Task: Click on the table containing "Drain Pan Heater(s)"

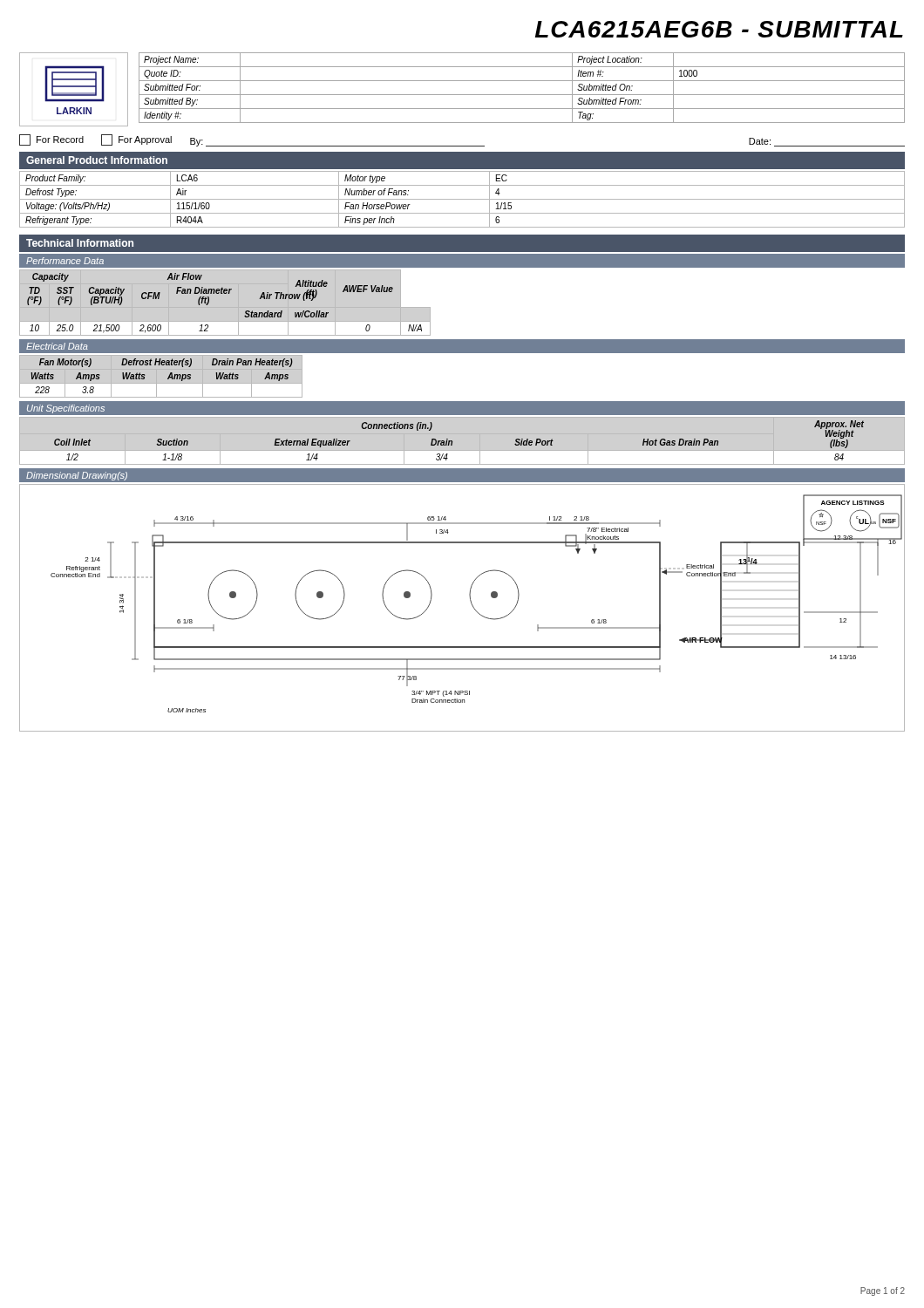Action: tap(462, 376)
